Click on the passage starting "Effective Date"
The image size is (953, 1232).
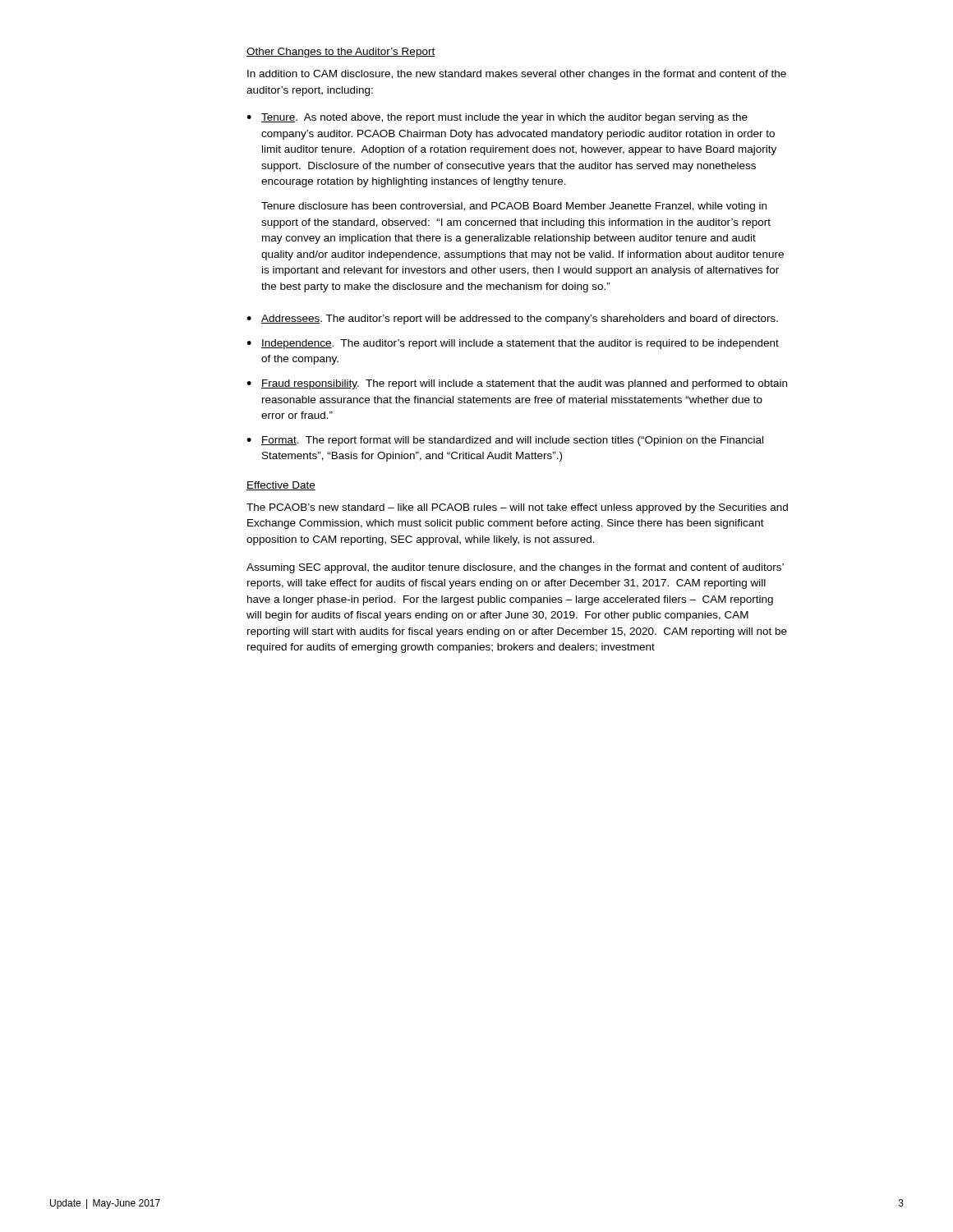coord(281,485)
